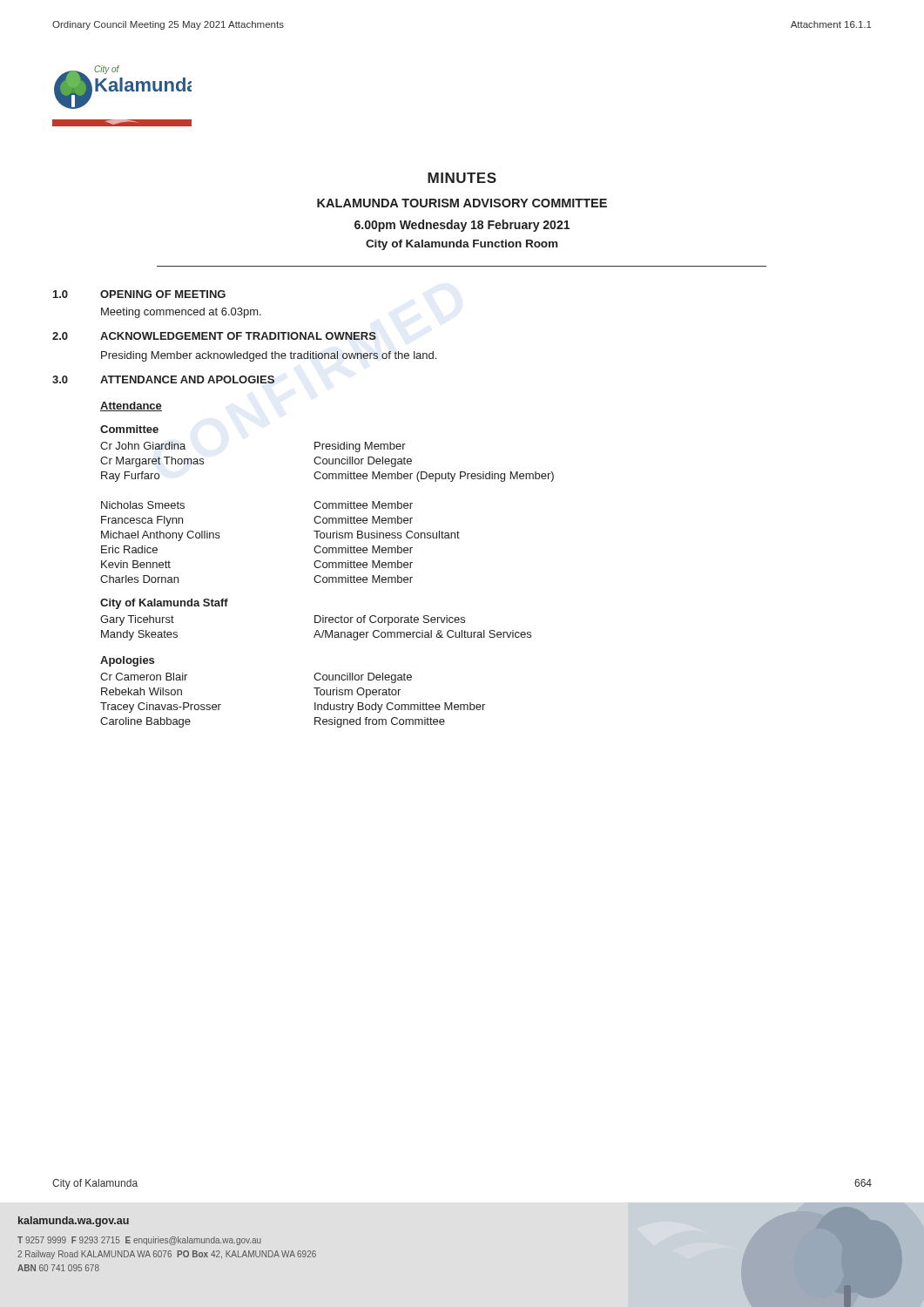This screenshot has width=924, height=1307.
Task: Find the section header on this page that starts "6.00pm Wednesday 18 February"
Action: click(x=462, y=225)
